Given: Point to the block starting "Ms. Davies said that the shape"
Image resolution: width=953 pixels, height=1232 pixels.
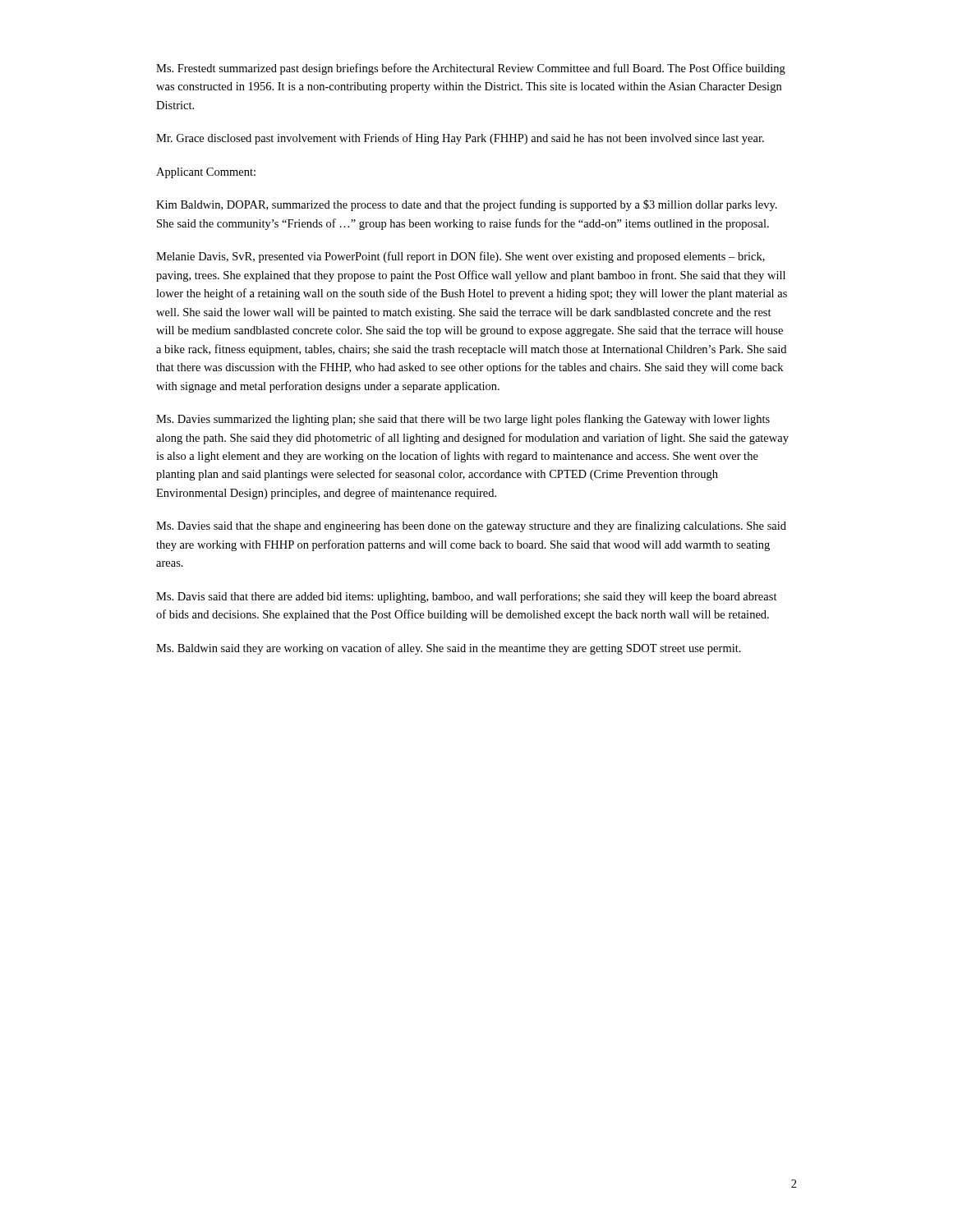Looking at the screenshot, I should pyautogui.click(x=471, y=544).
